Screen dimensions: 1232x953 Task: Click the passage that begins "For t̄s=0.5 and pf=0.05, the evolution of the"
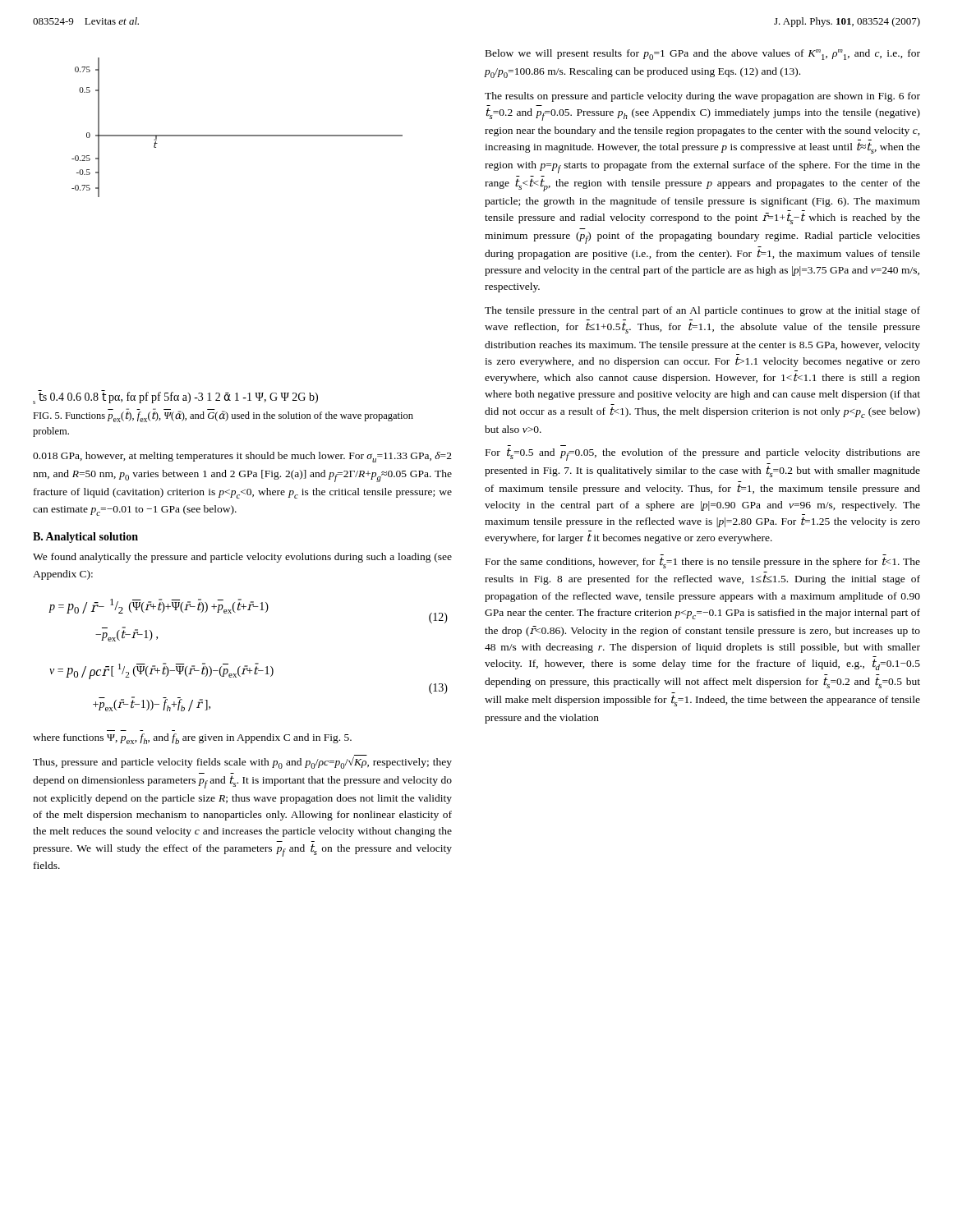pyautogui.click(x=702, y=495)
